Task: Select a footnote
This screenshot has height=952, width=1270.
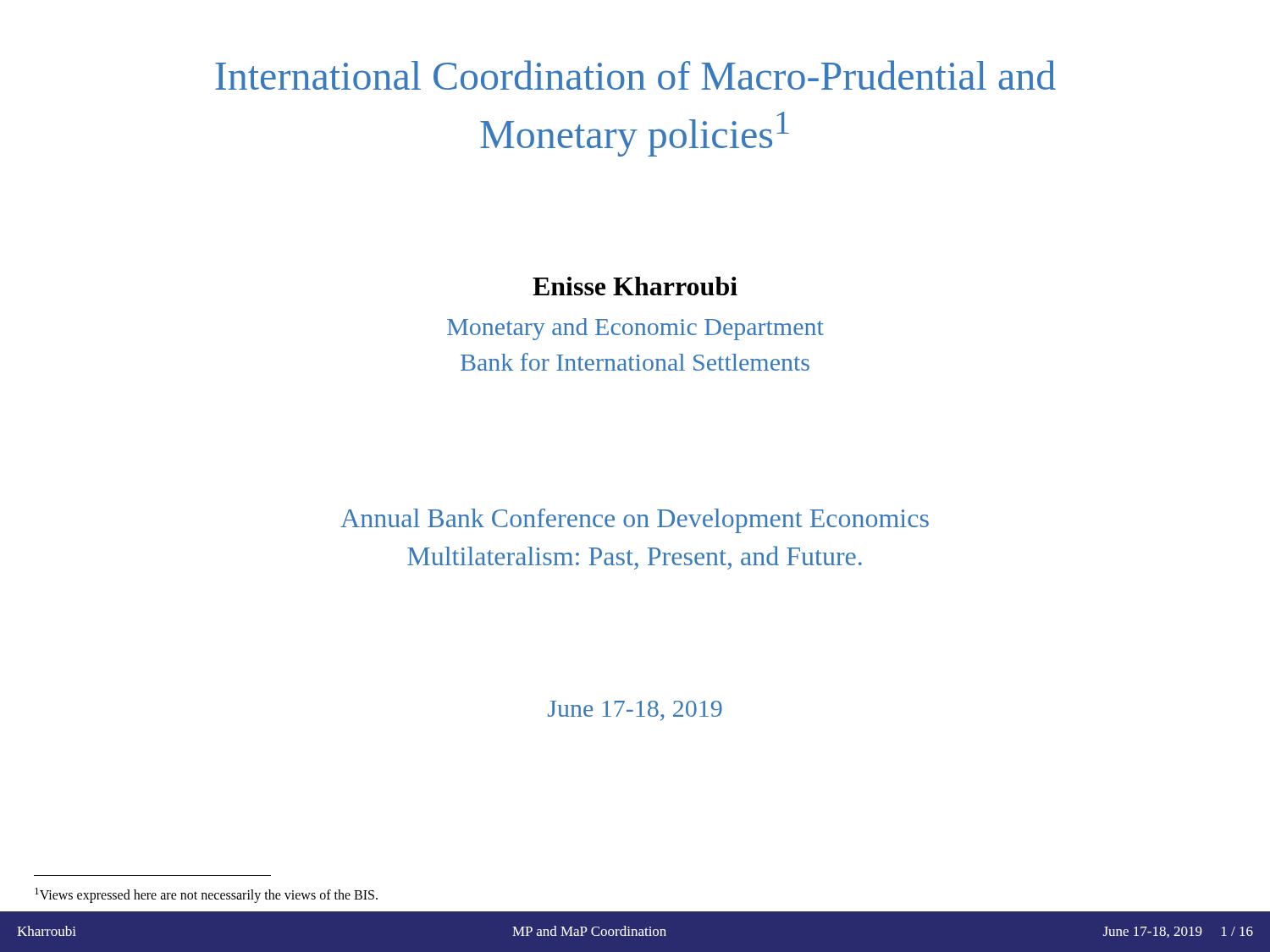Action: click(x=206, y=893)
